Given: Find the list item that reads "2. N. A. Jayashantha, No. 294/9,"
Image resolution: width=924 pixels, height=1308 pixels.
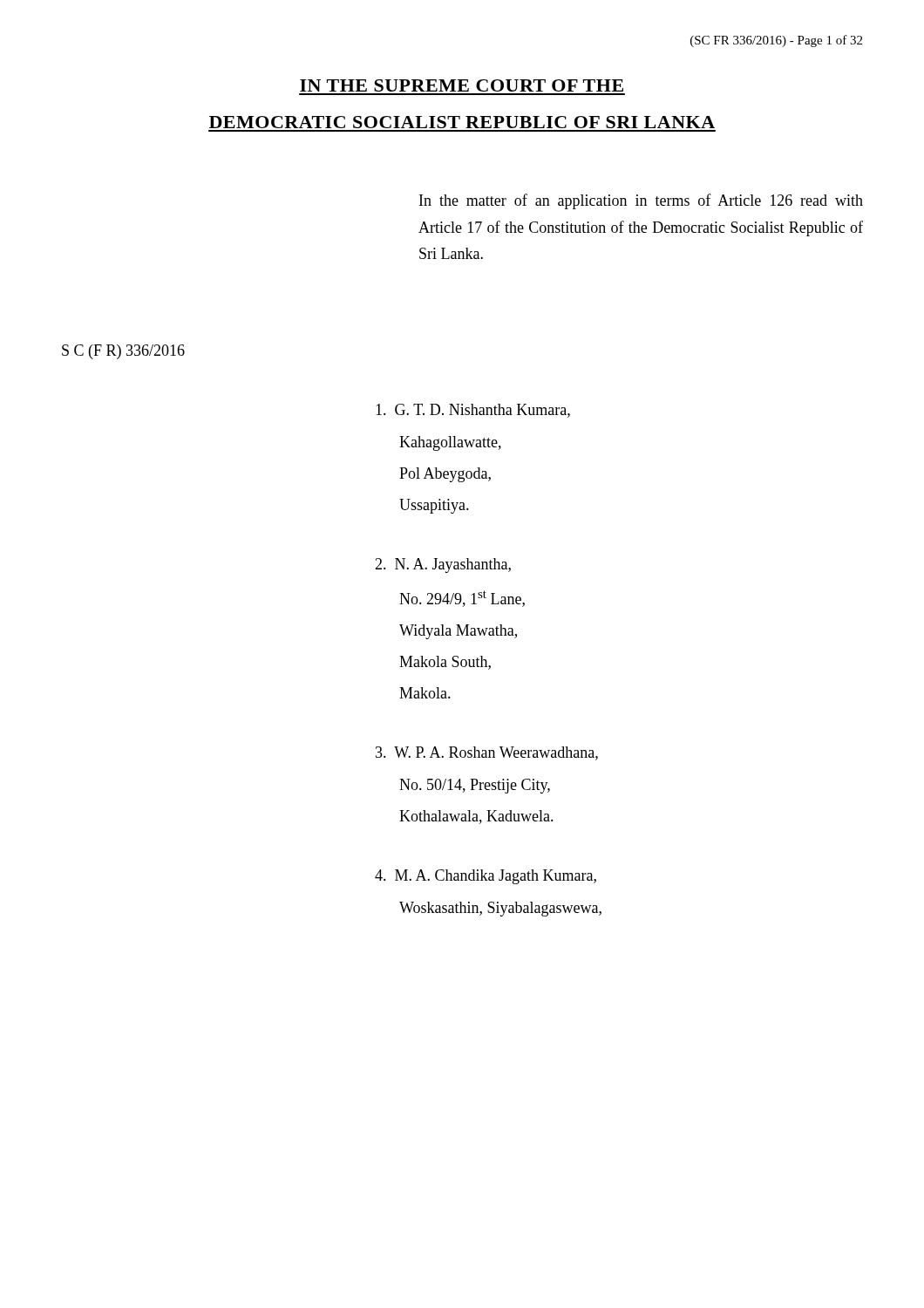Looking at the screenshot, I should [443, 565].
